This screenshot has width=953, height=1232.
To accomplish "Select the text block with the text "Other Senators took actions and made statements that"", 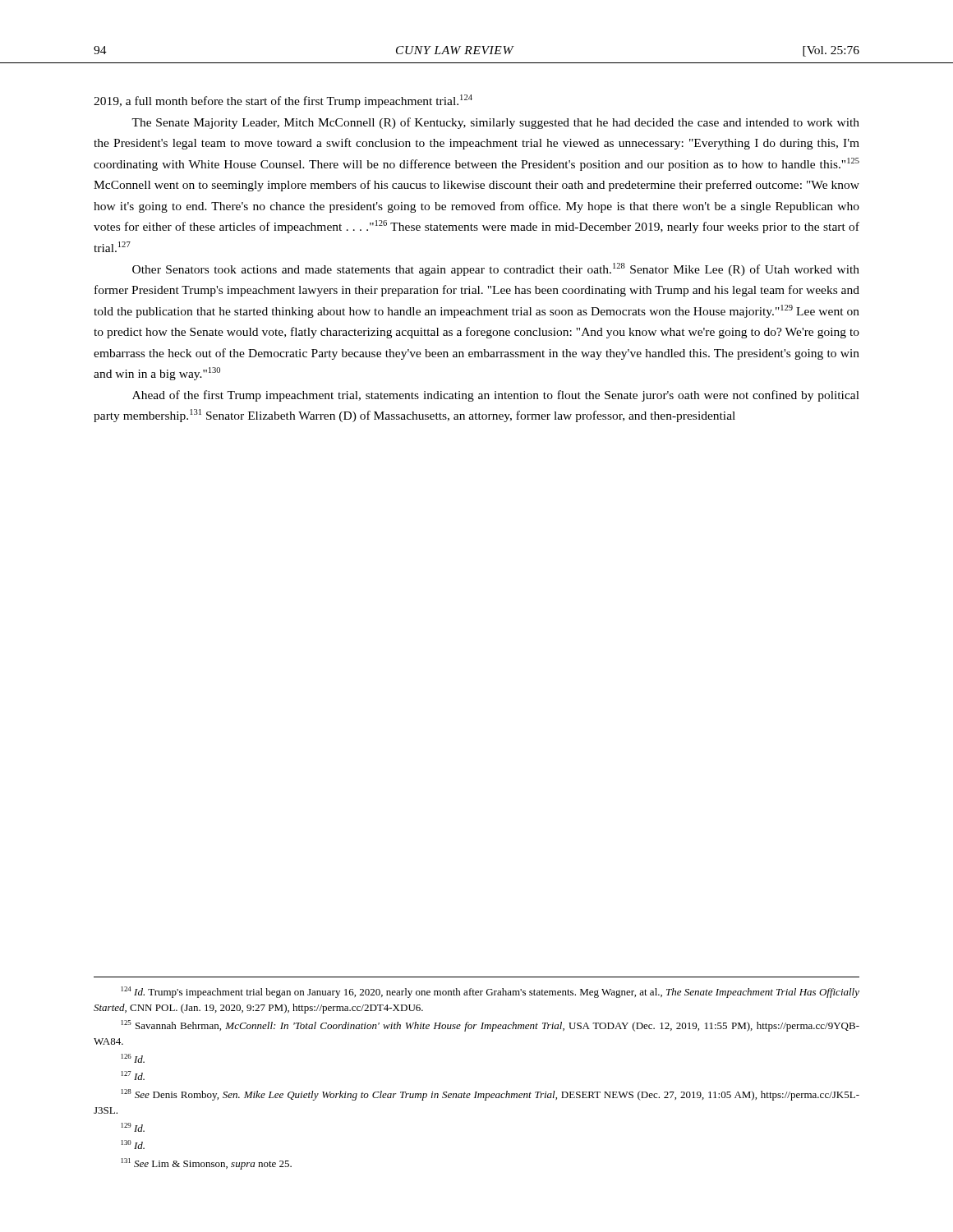I will pos(476,321).
